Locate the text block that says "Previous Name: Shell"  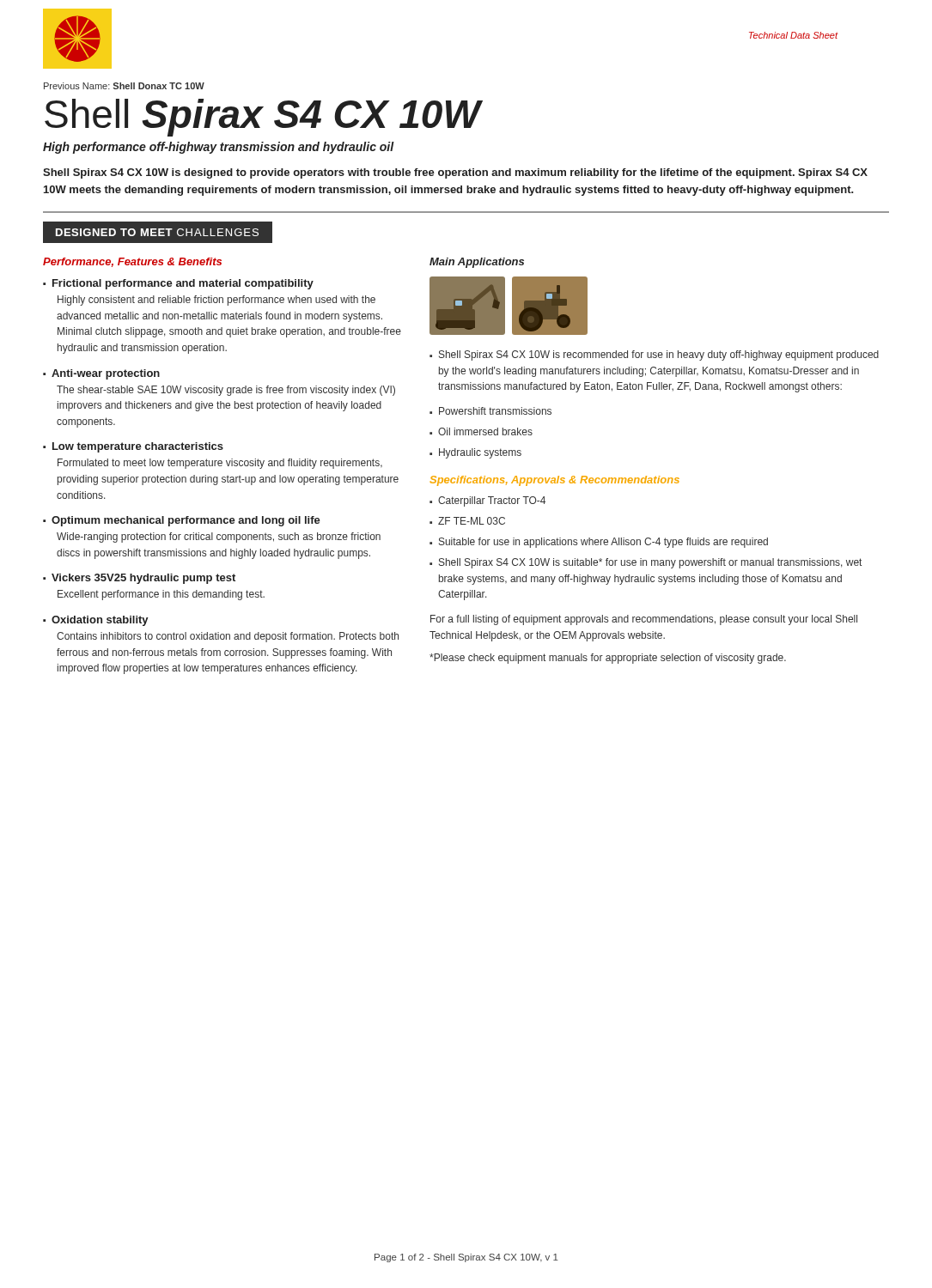pos(124,86)
